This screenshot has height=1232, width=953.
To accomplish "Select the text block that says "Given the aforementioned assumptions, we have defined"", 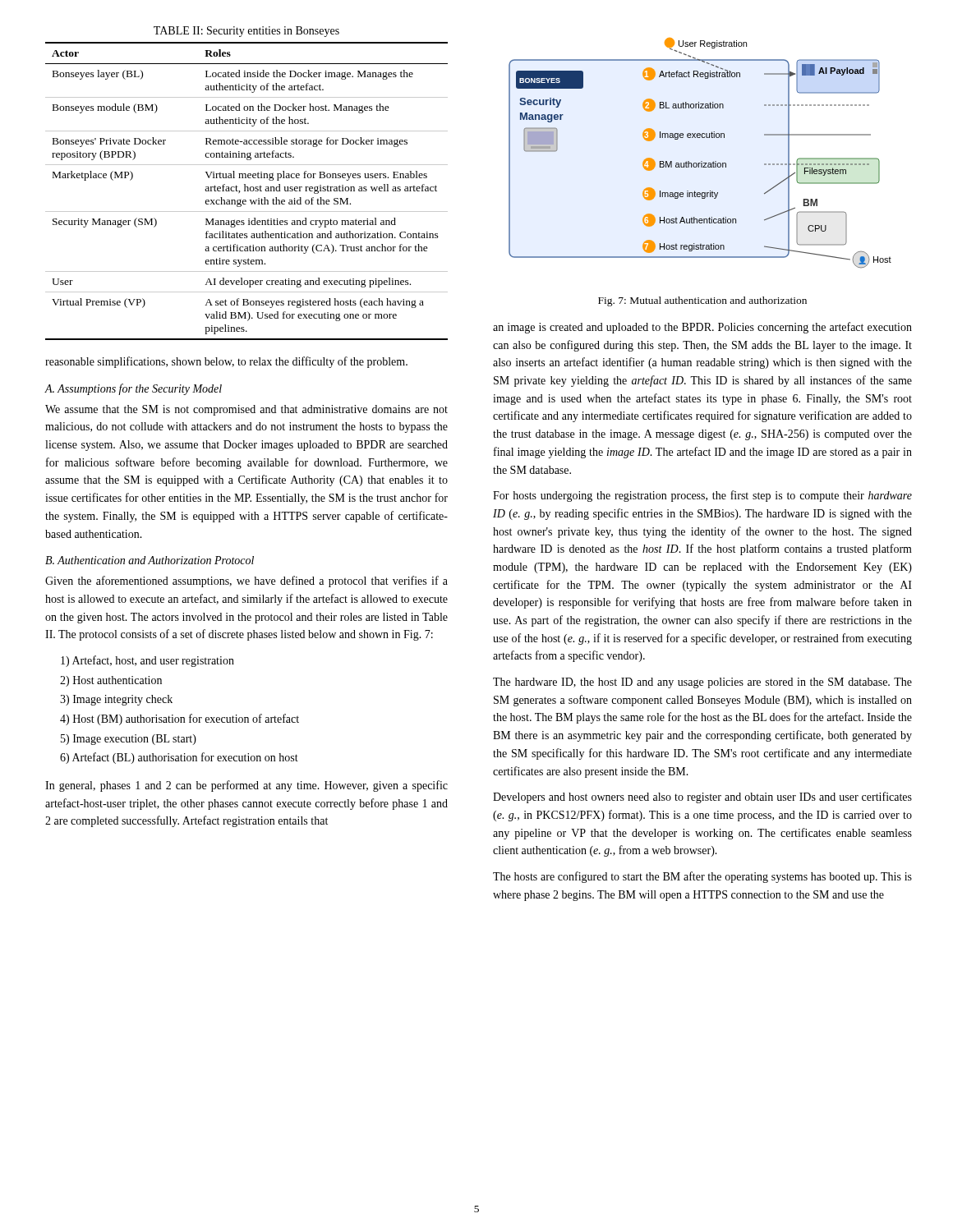I will tap(246, 608).
